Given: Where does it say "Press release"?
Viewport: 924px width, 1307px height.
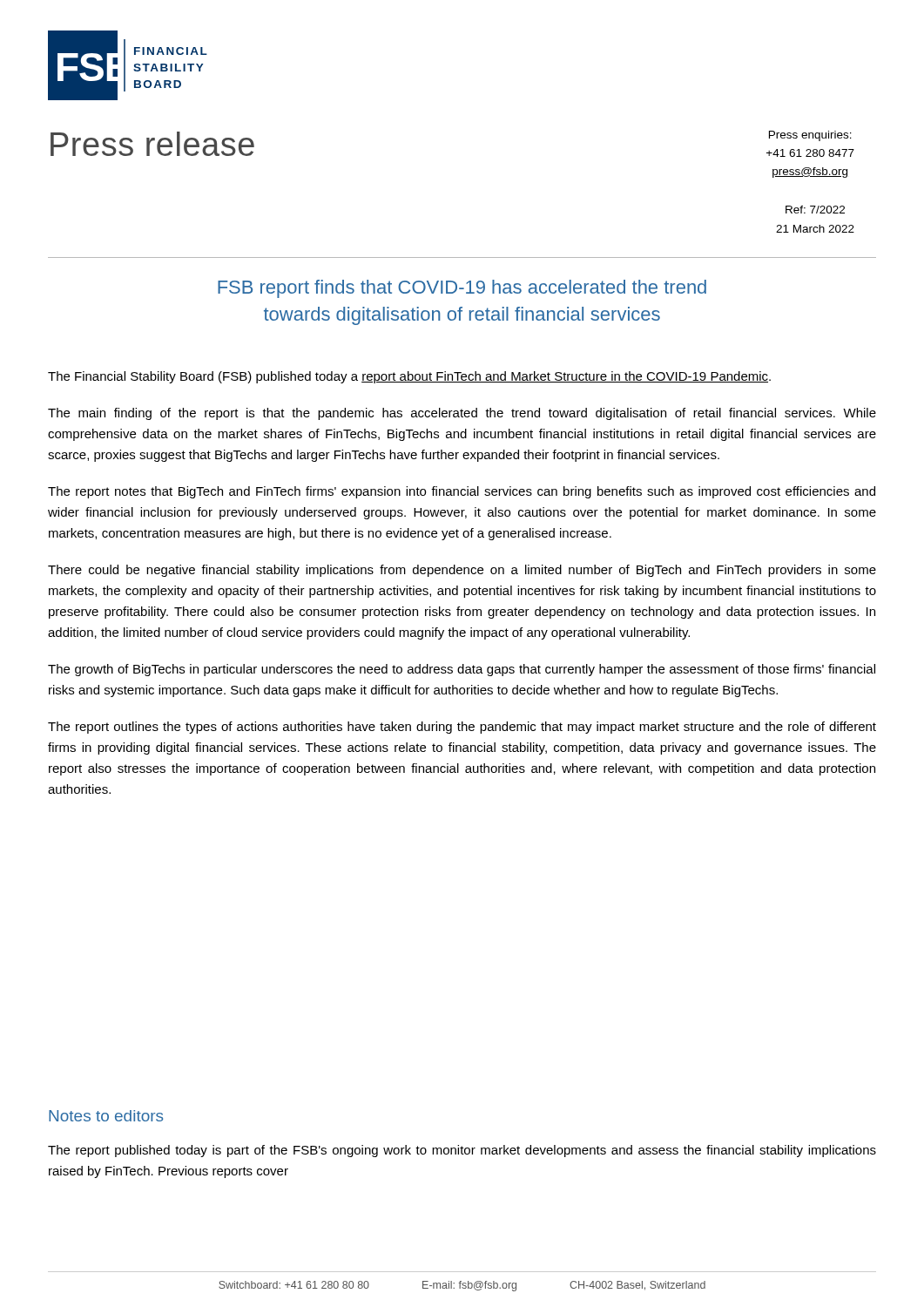Looking at the screenshot, I should point(152,145).
